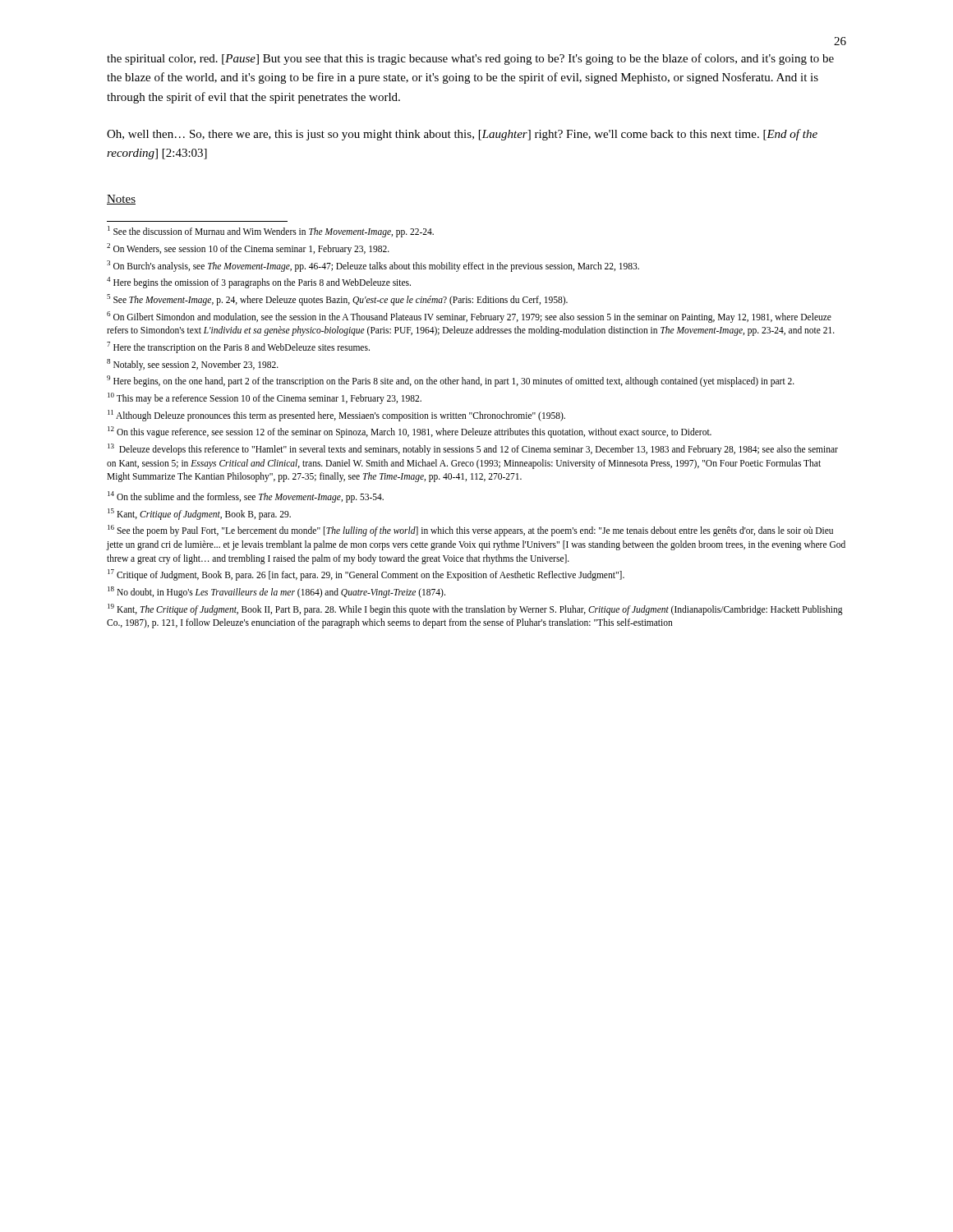Click on the text block starting "7 Here the"
The width and height of the screenshot is (953, 1232).
[x=239, y=347]
